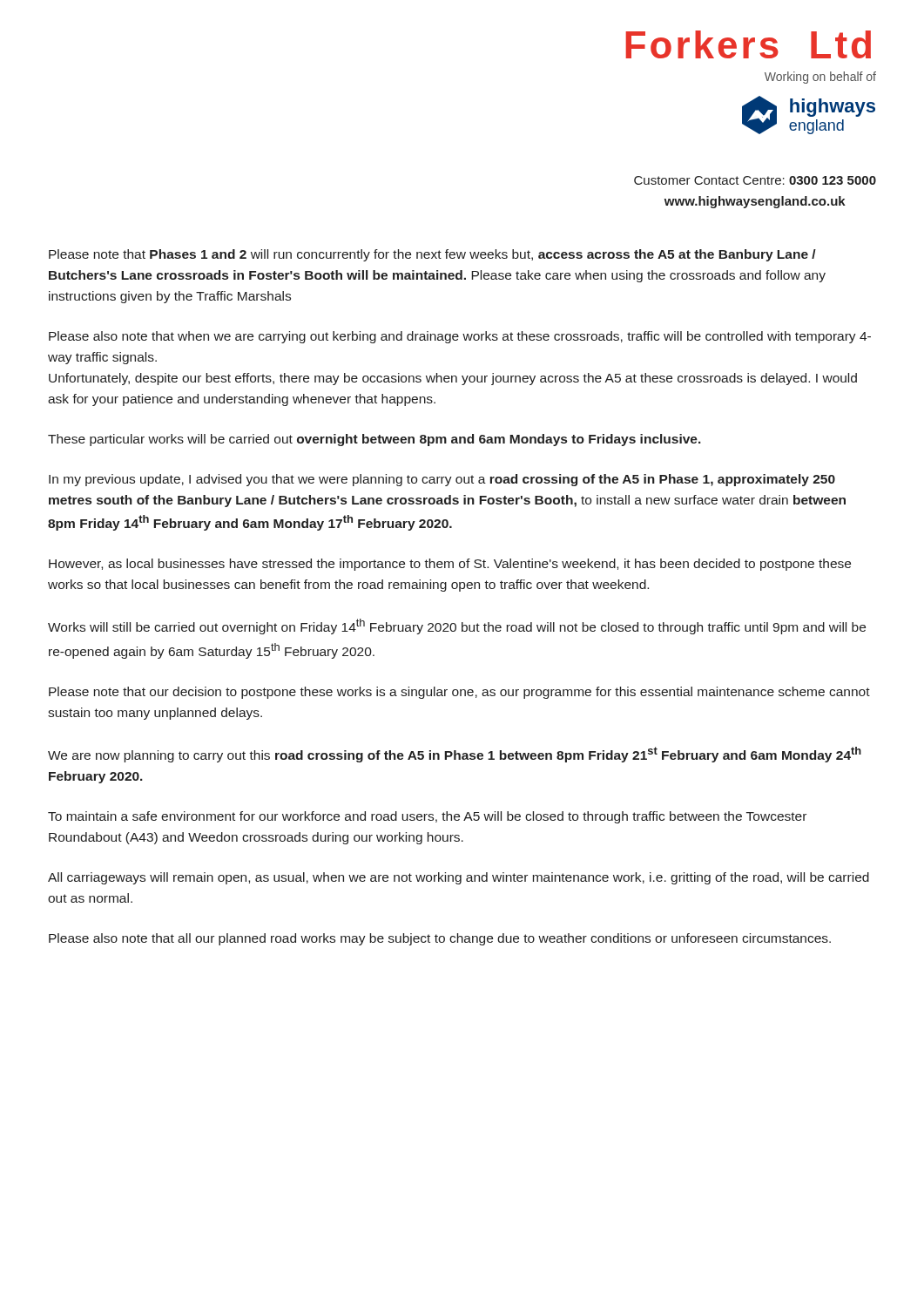Point to the region starting "Customer Contact Centre:"
The height and width of the screenshot is (1307, 924).
coord(755,190)
